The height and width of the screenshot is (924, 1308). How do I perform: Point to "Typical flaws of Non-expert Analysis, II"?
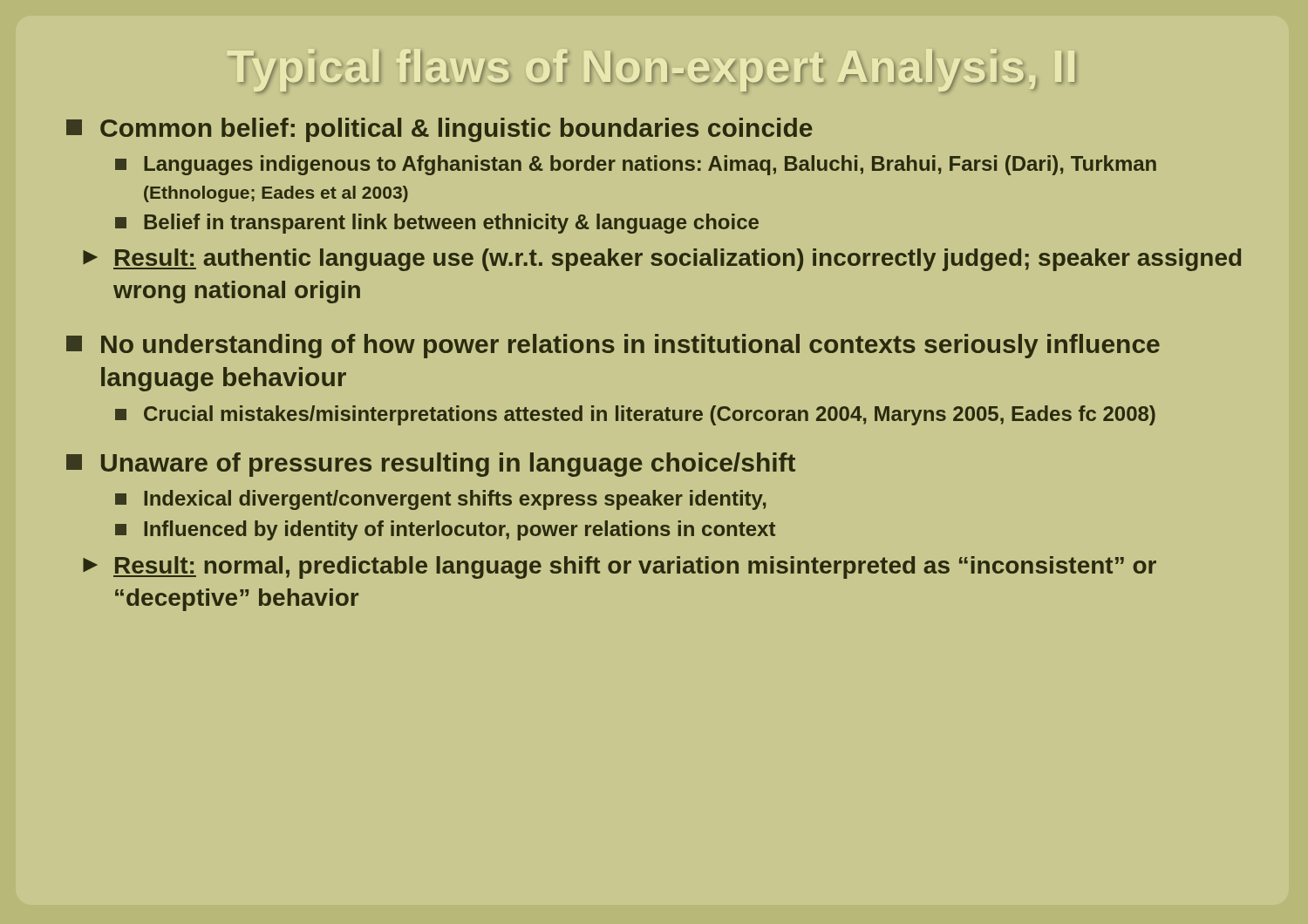click(x=652, y=66)
